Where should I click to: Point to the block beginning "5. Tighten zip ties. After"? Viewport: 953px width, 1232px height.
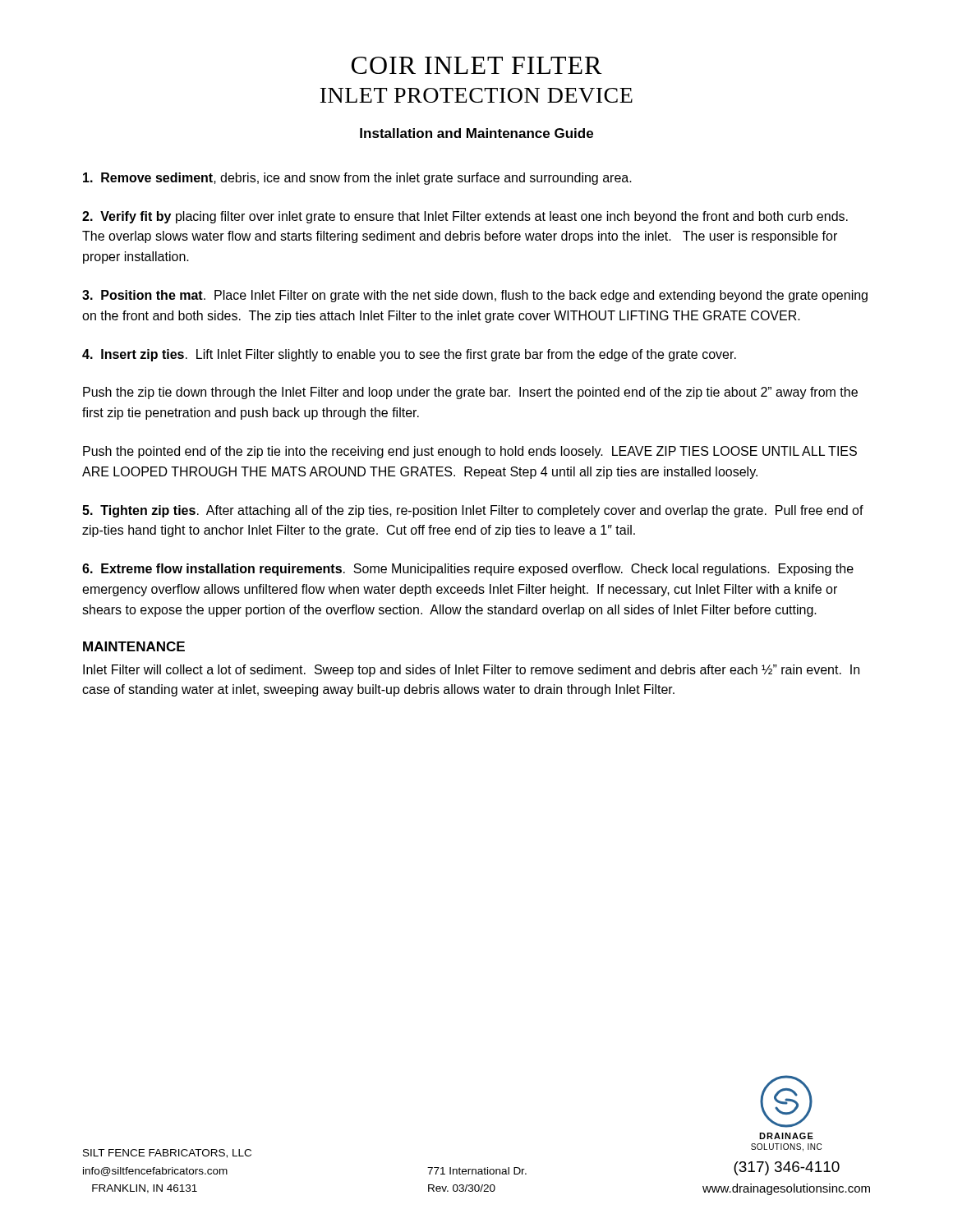coord(473,520)
